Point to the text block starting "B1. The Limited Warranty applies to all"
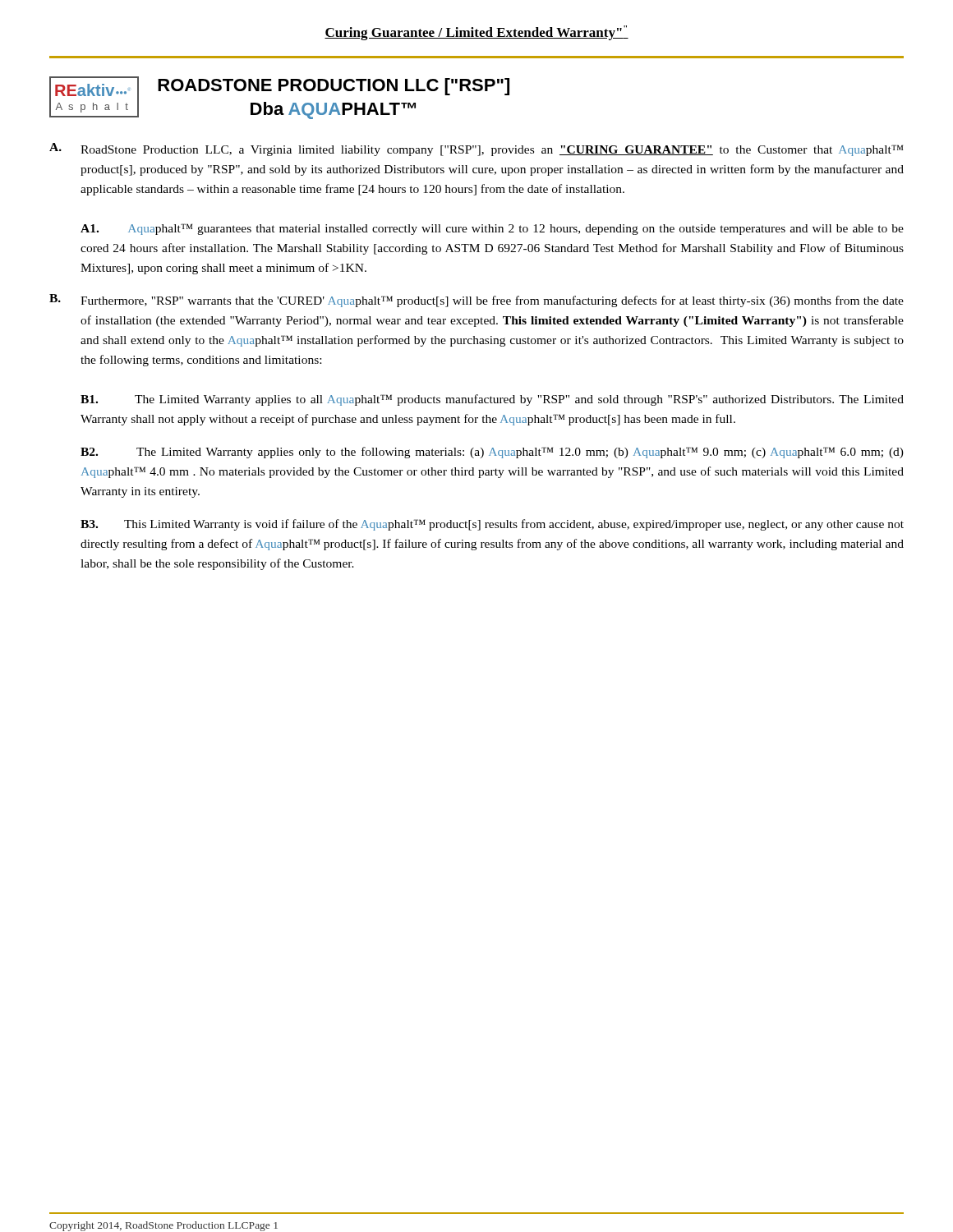 (492, 409)
